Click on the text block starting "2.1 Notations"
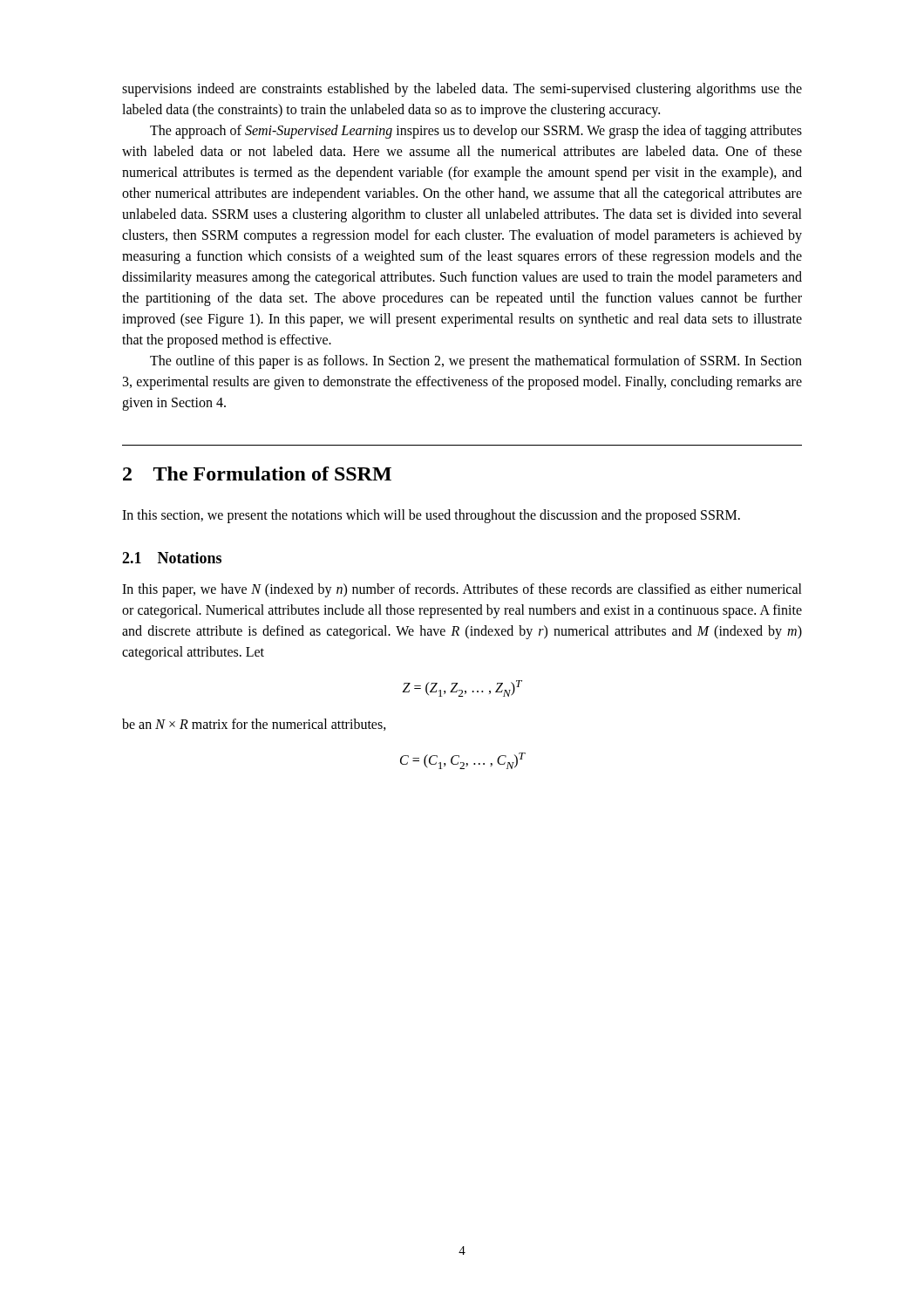The width and height of the screenshot is (924, 1308). tap(172, 558)
